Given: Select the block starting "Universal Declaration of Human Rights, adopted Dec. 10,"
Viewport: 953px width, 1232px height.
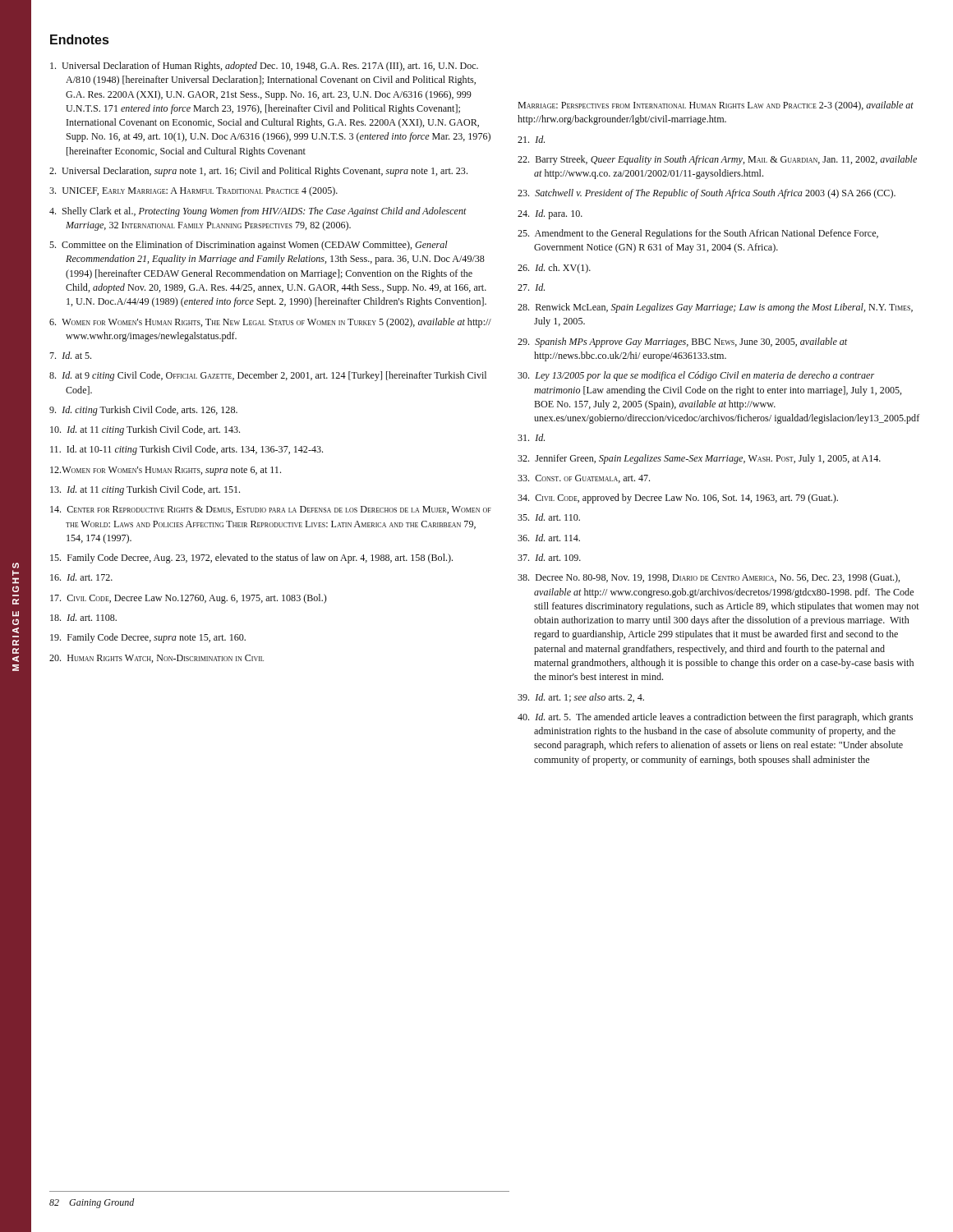Looking at the screenshot, I should click(270, 108).
